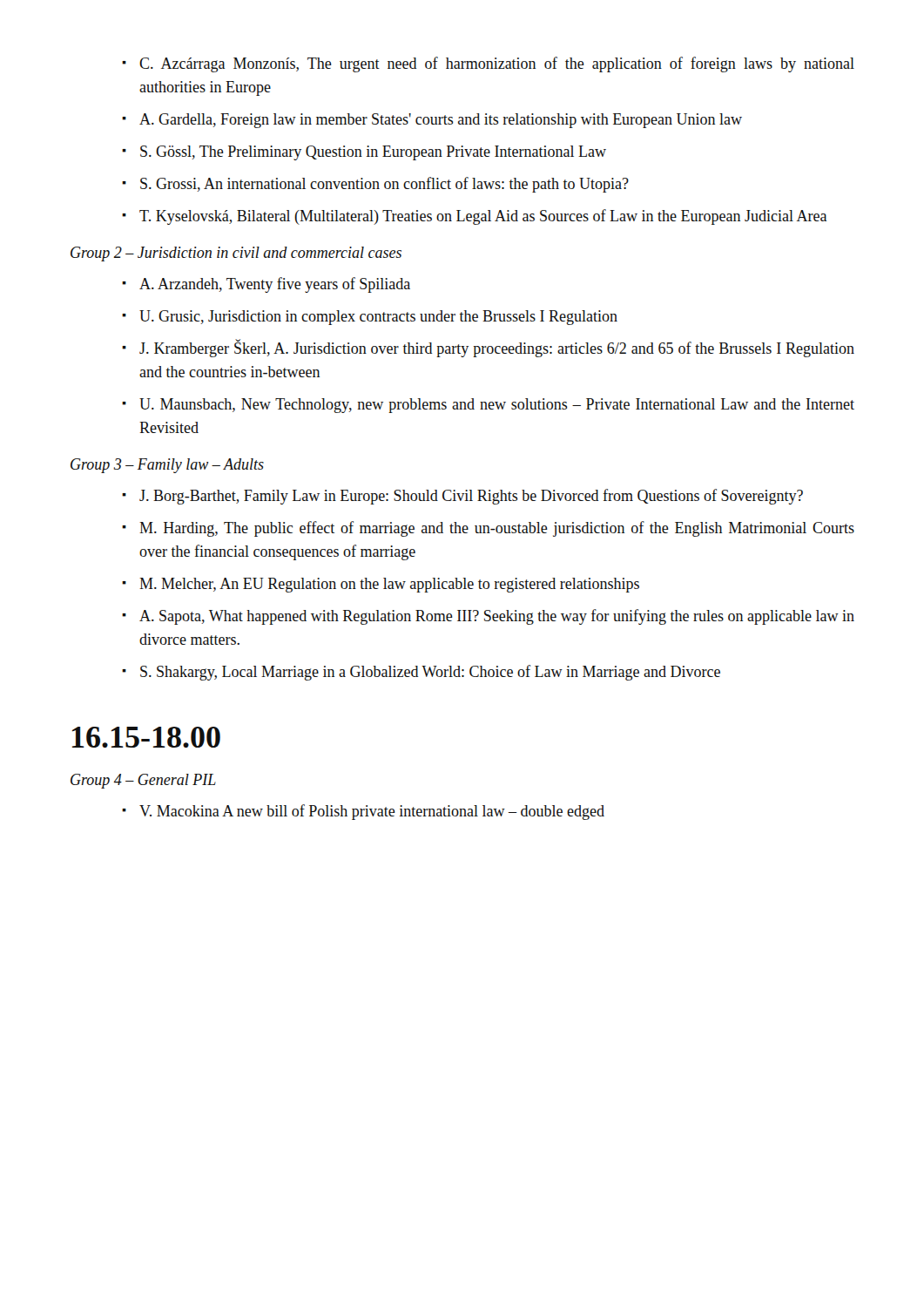Click the passage that begins "U. Grusic, Jurisdiction"

(488, 317)
